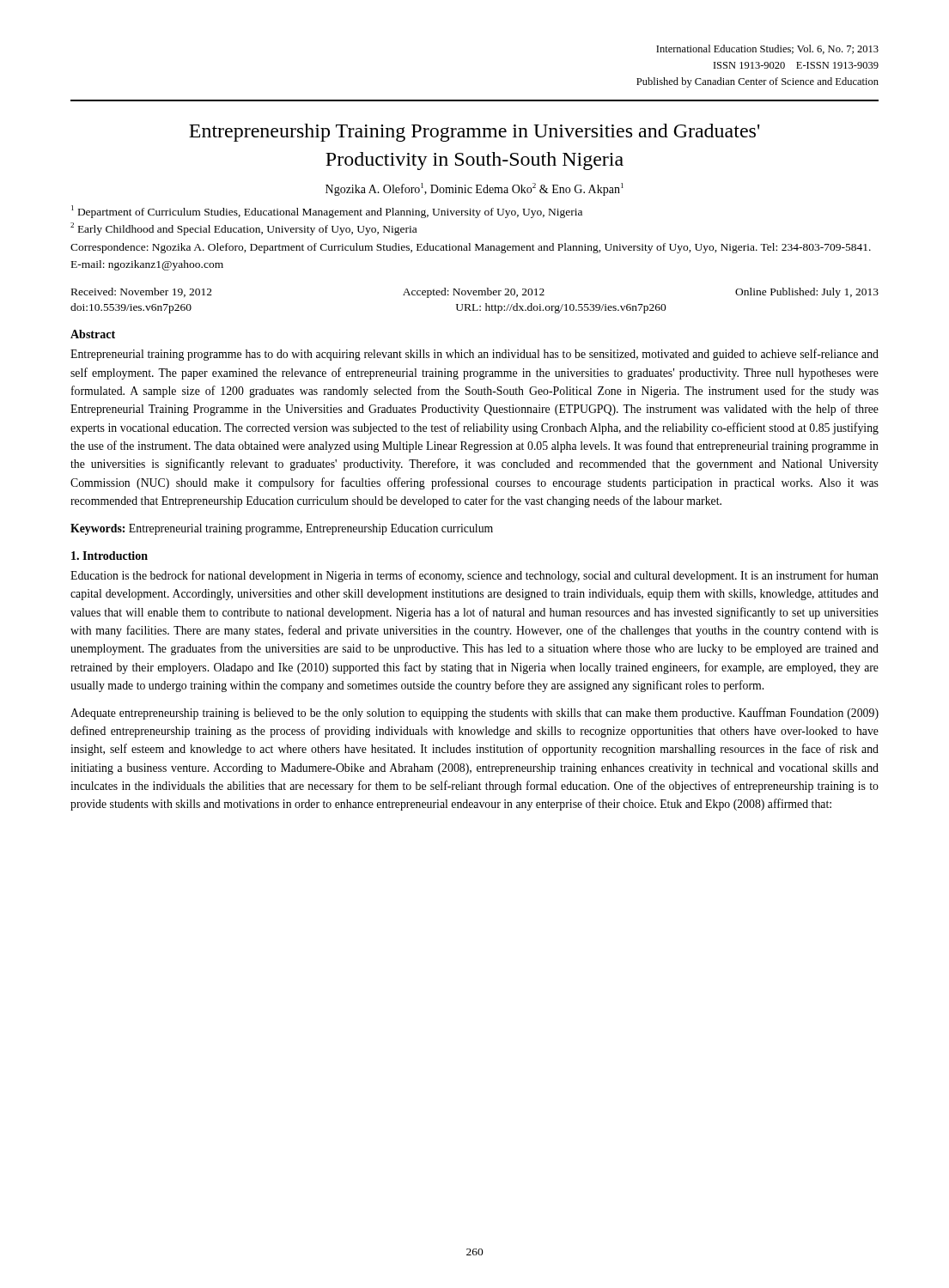The width and height of the screenshot is (949, 1288).
Task: Locate the text block containing "Education is the bedrock"
Action: [x=474, y=631]
